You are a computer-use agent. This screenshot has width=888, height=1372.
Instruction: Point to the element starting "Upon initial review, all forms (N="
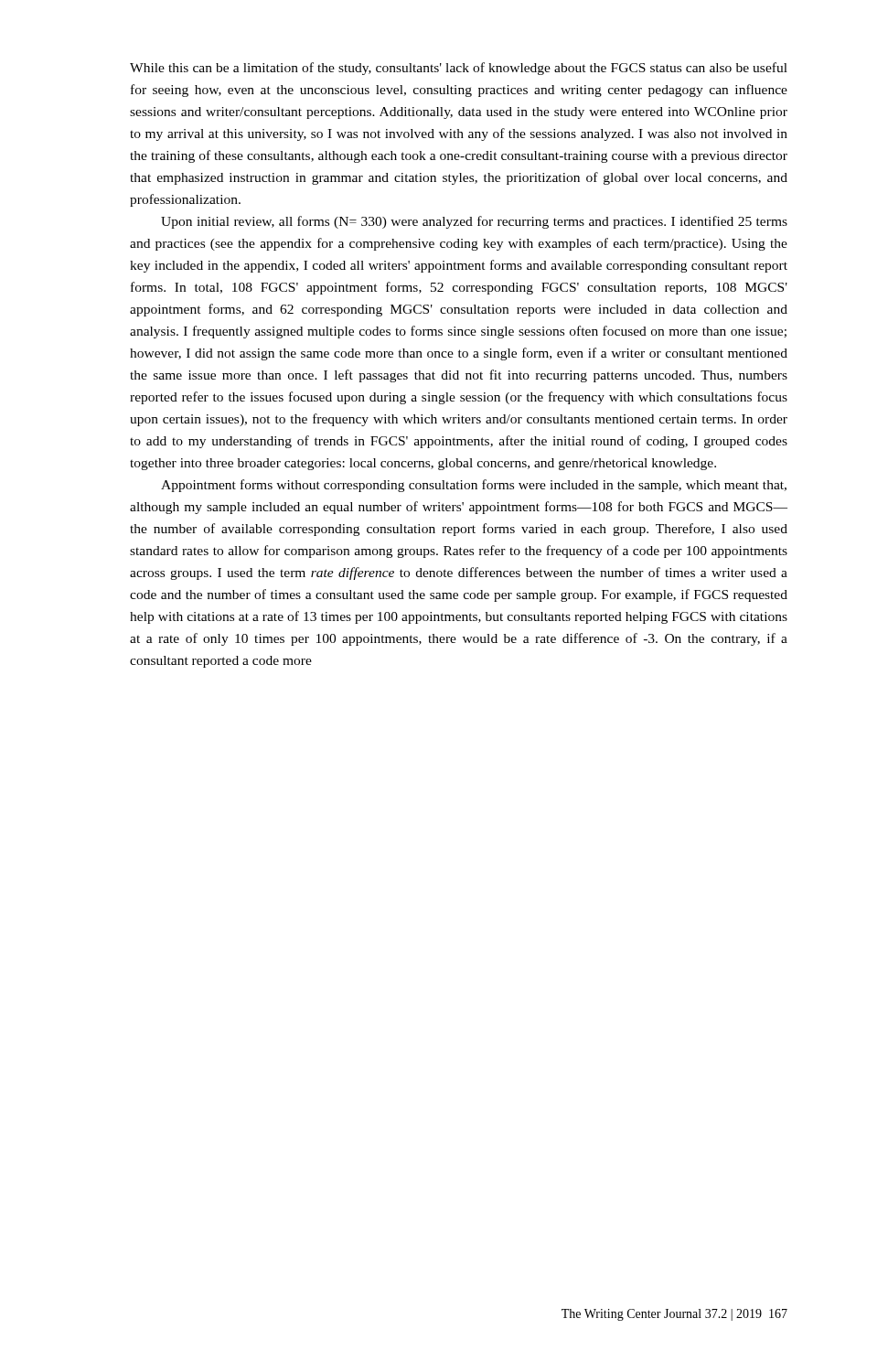point(459,342)
